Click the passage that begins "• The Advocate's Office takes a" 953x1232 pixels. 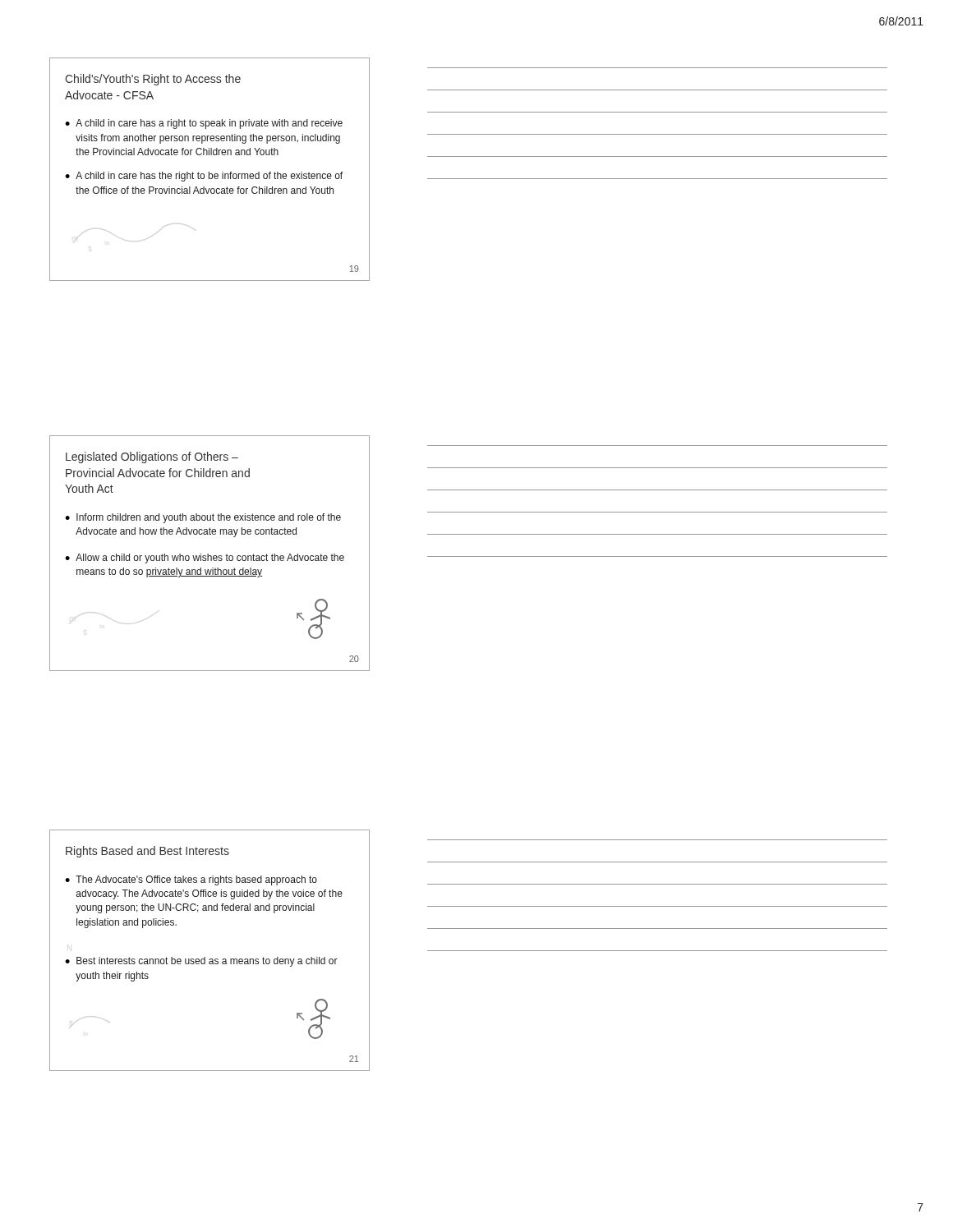coord(210,901)
